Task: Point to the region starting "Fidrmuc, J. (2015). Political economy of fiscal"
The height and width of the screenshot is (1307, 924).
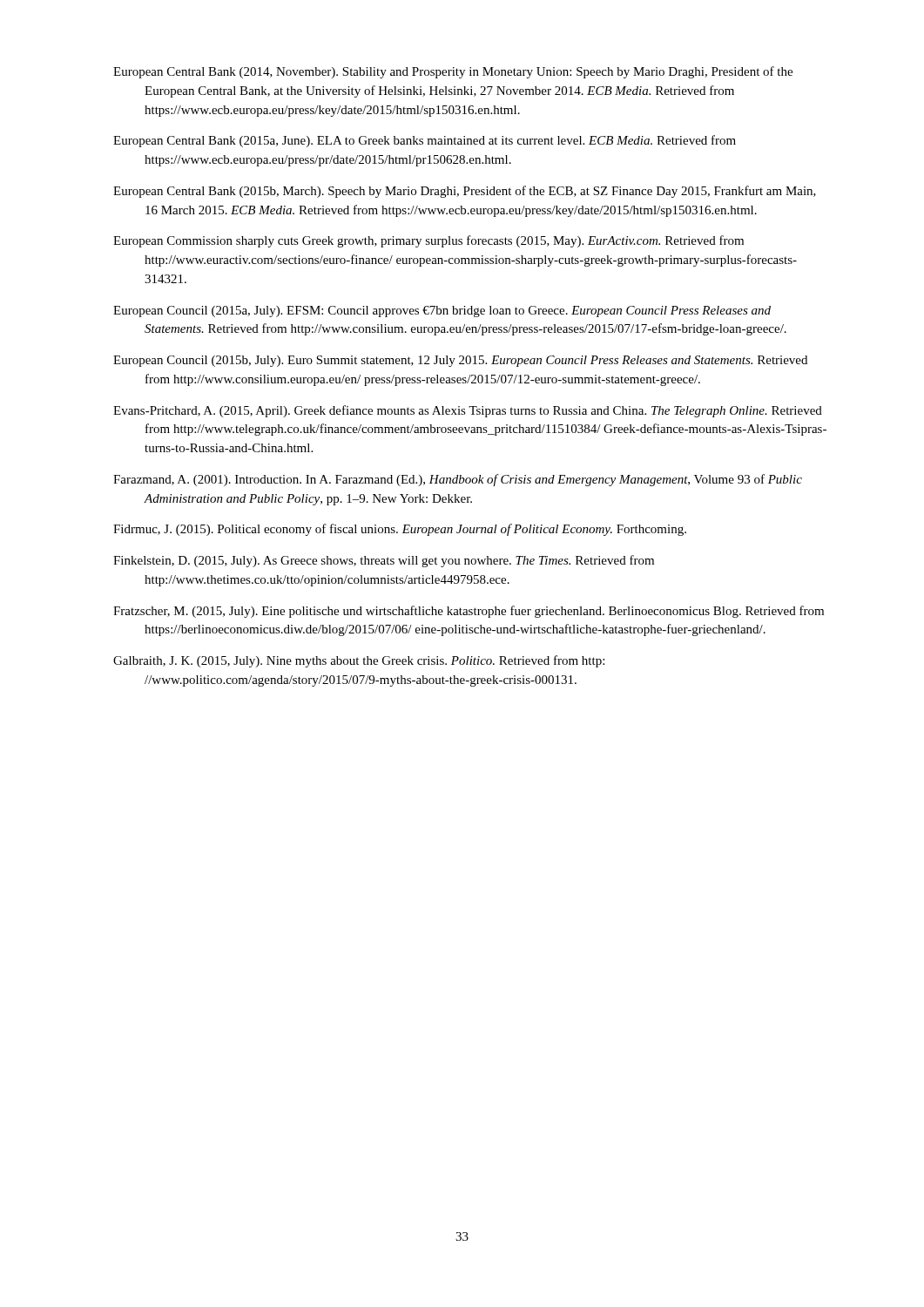Action: (400, 529)
